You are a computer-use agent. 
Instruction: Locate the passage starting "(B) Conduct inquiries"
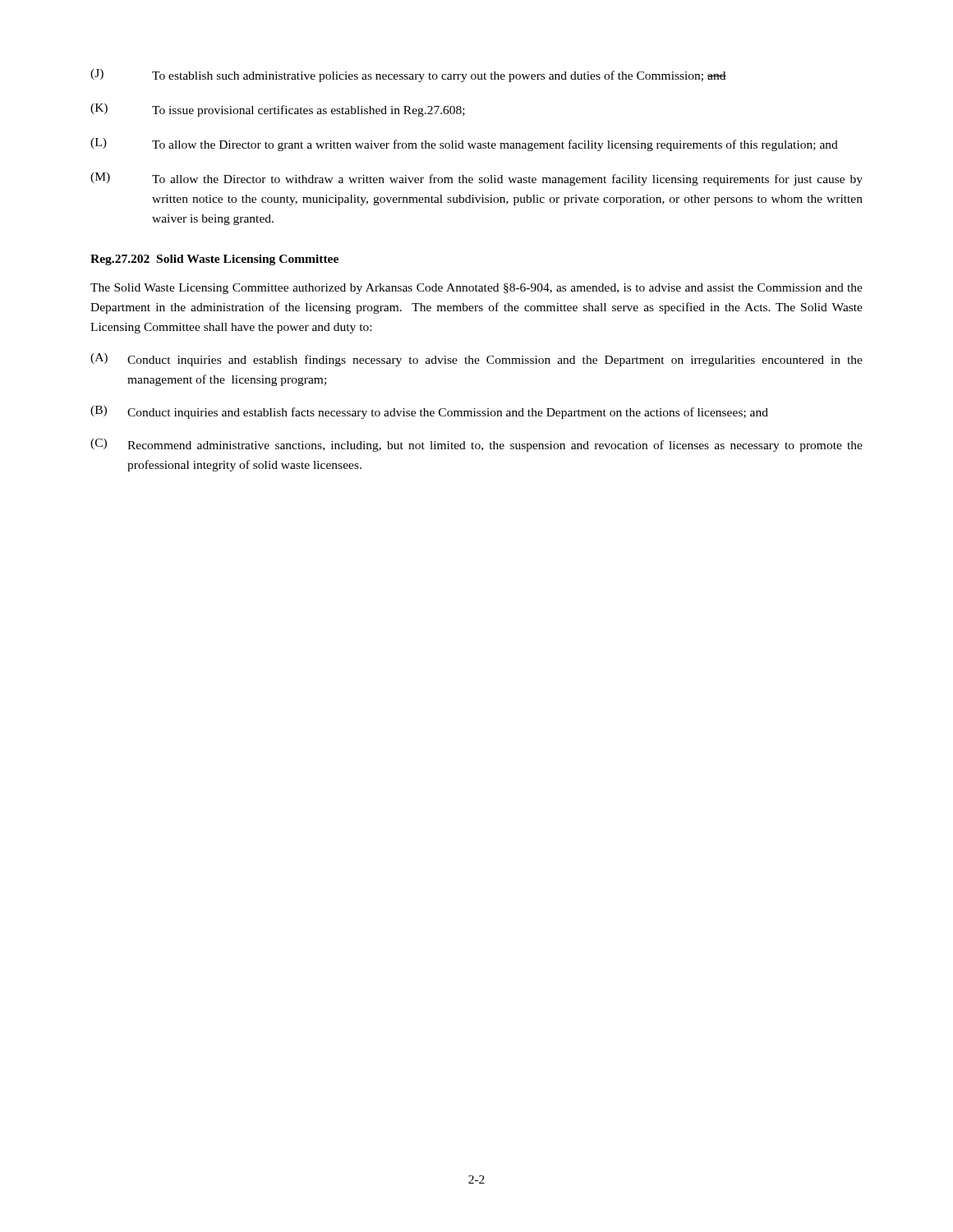coord(476,412)
